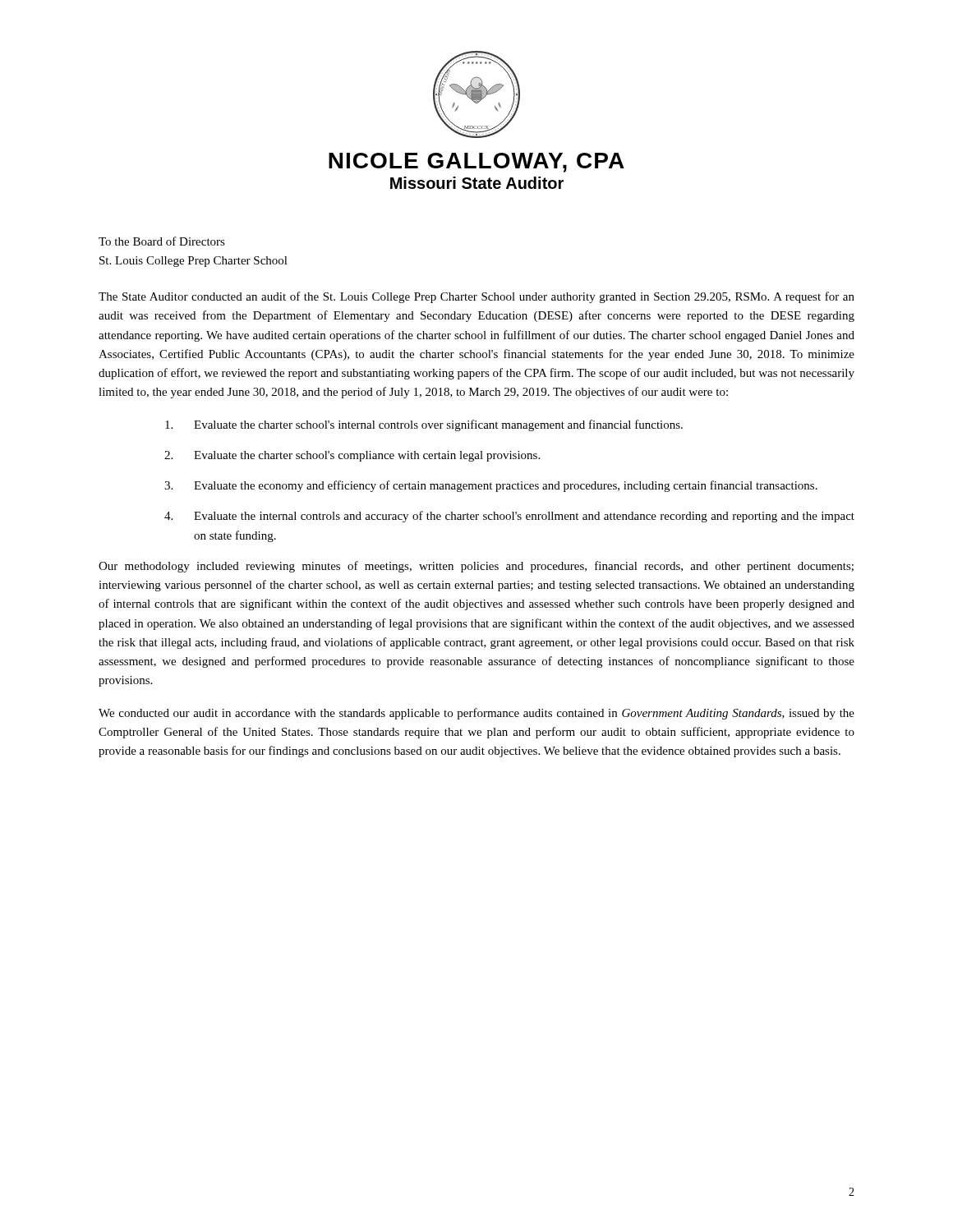Select the title
Image resolution: width=953 pixels, height=1232 pixels.
pos(476,170)
